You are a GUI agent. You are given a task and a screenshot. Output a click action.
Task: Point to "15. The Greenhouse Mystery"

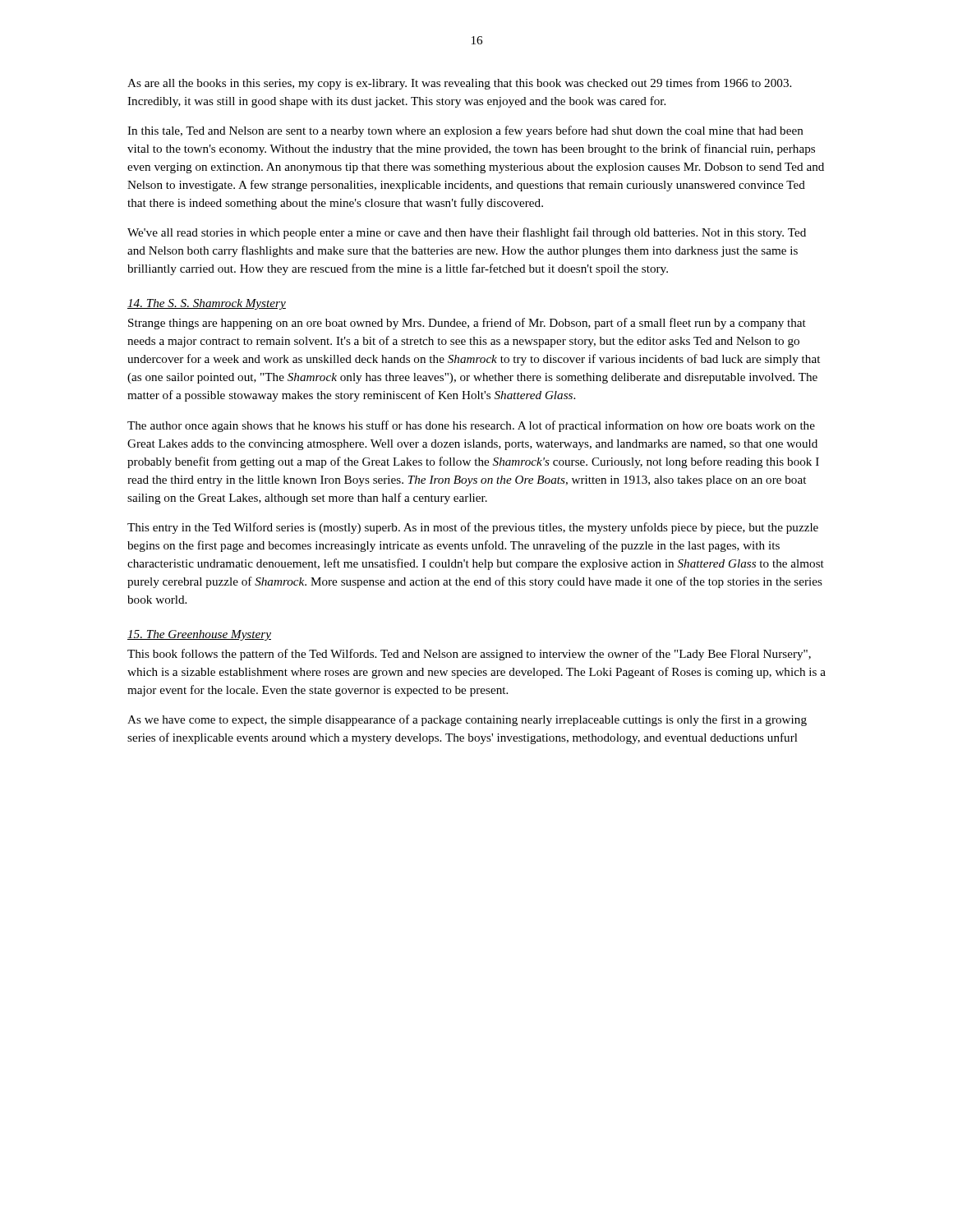(x=199, y=633)
